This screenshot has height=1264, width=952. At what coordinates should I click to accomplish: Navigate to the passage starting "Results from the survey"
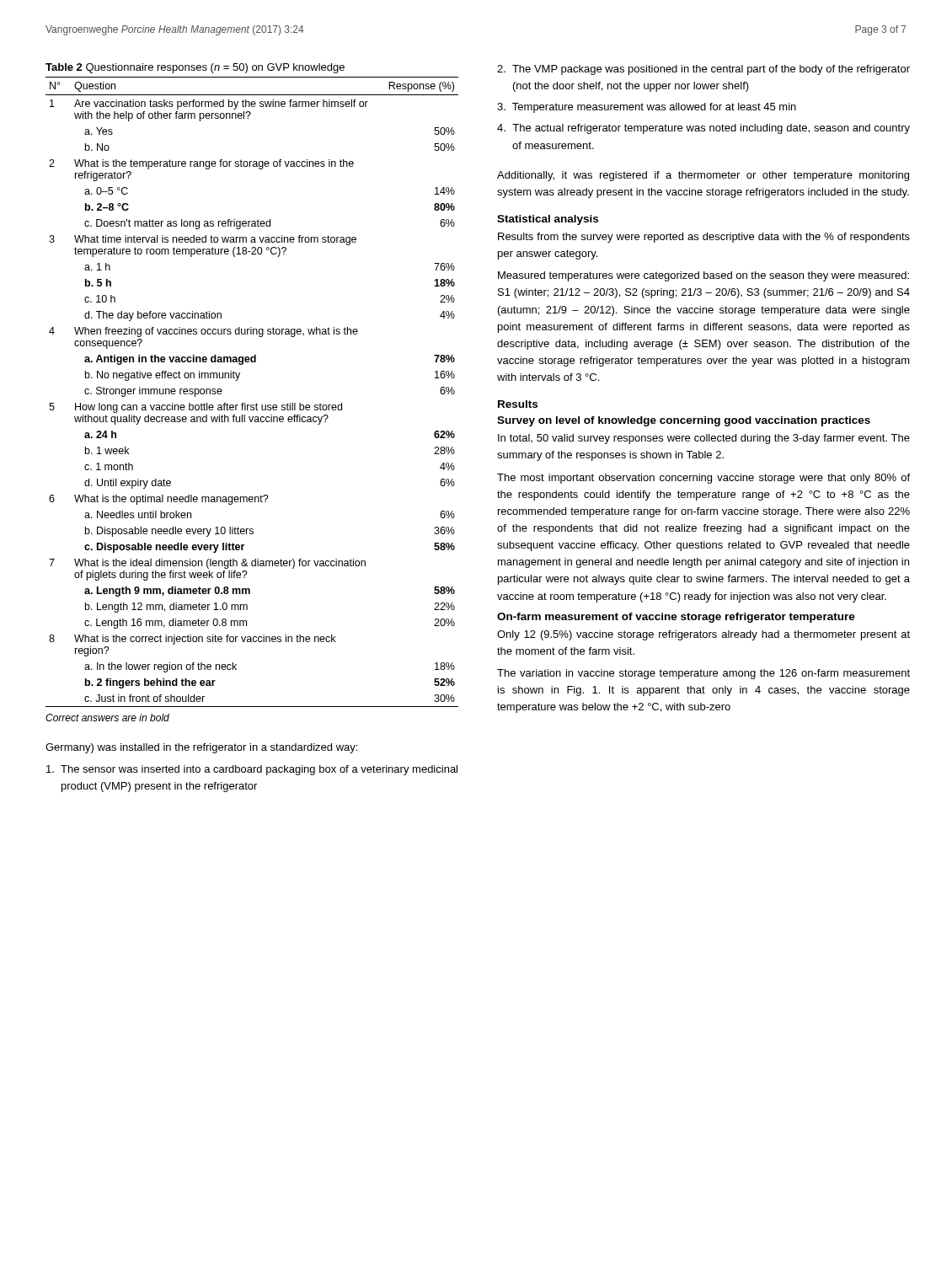coord(703,245)
